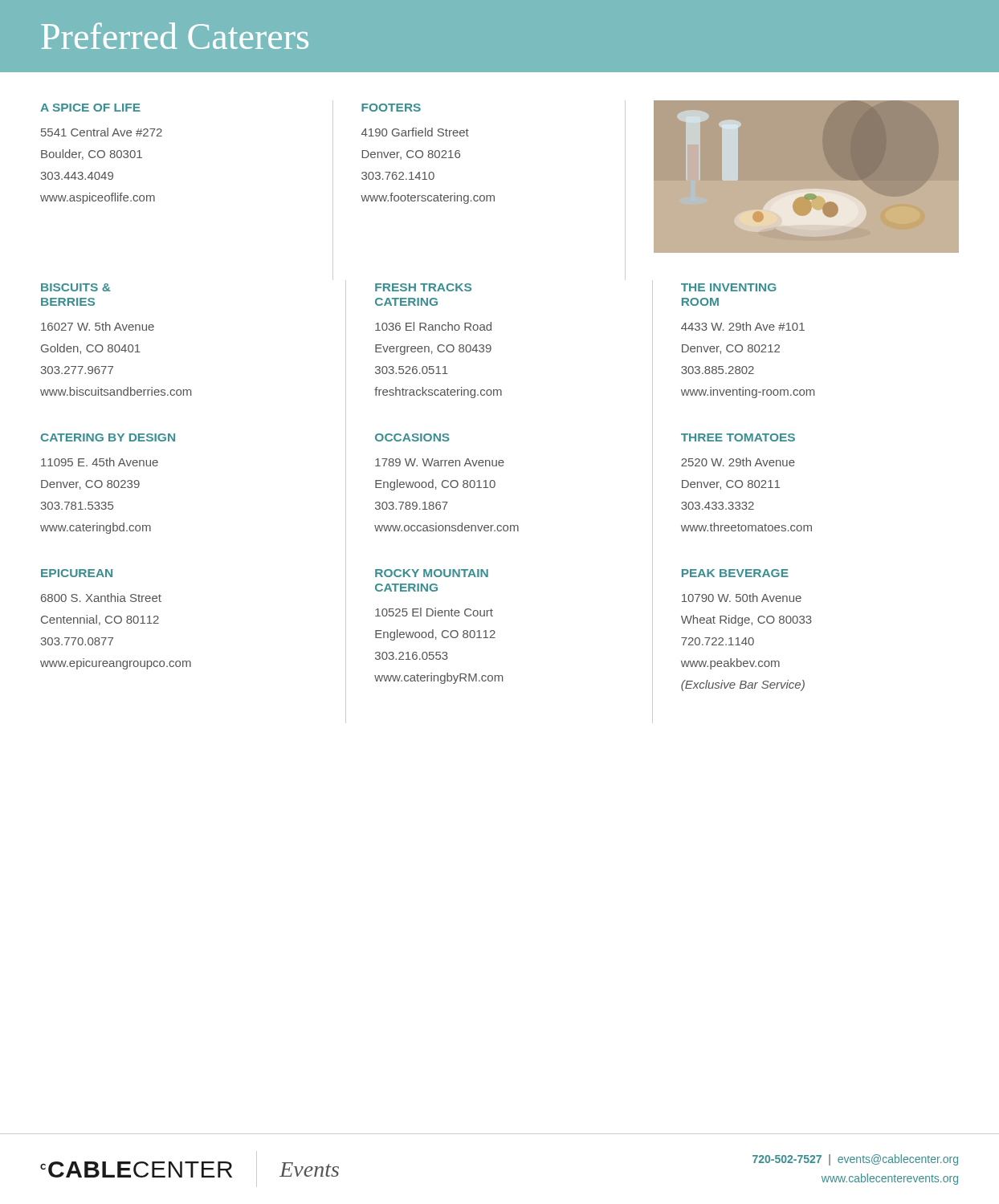Locate the text "PEAK BEVERAGE"
The height and width of the screenshot is (1204, 999).
pos(735,573)
